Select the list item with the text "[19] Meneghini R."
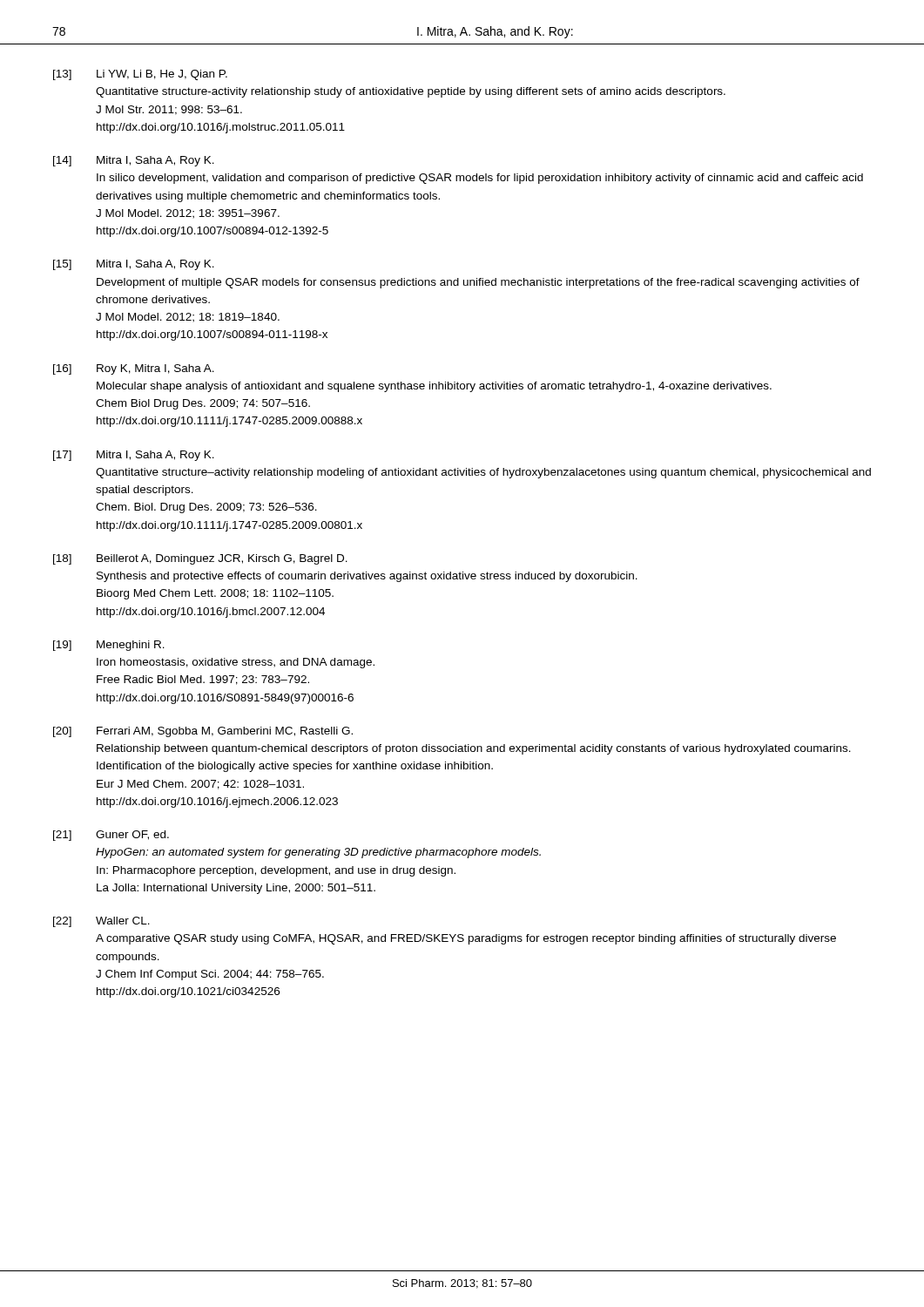Screen dimensions: 1307x924 (x=109, y=646)
